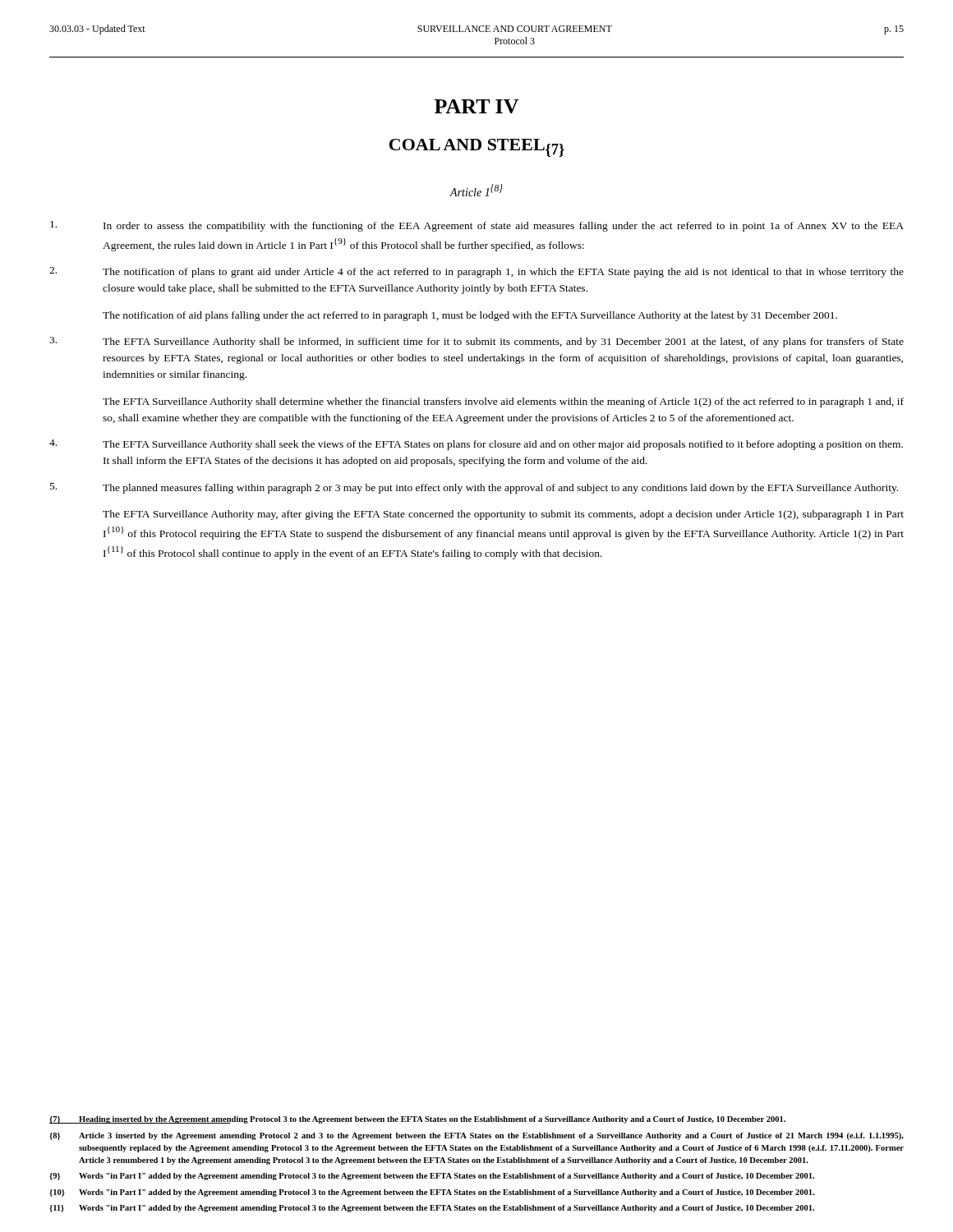Locate the text starting "3. The EFTA Surveillance Authority shall be"
Image resolution: width=953 pixels, height=1232 pixels.
(476, 358)
